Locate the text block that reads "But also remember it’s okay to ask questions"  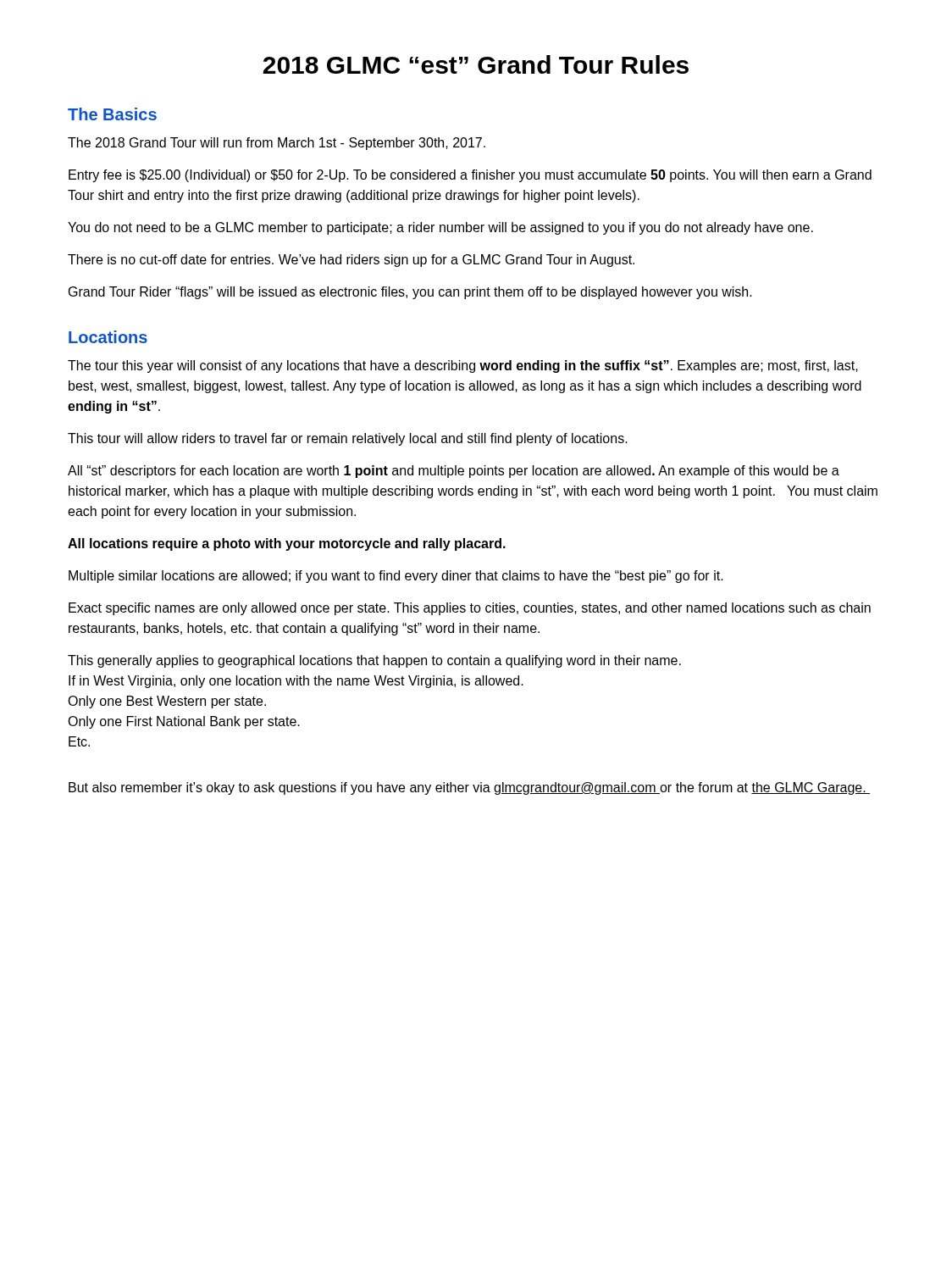point(476,788)
